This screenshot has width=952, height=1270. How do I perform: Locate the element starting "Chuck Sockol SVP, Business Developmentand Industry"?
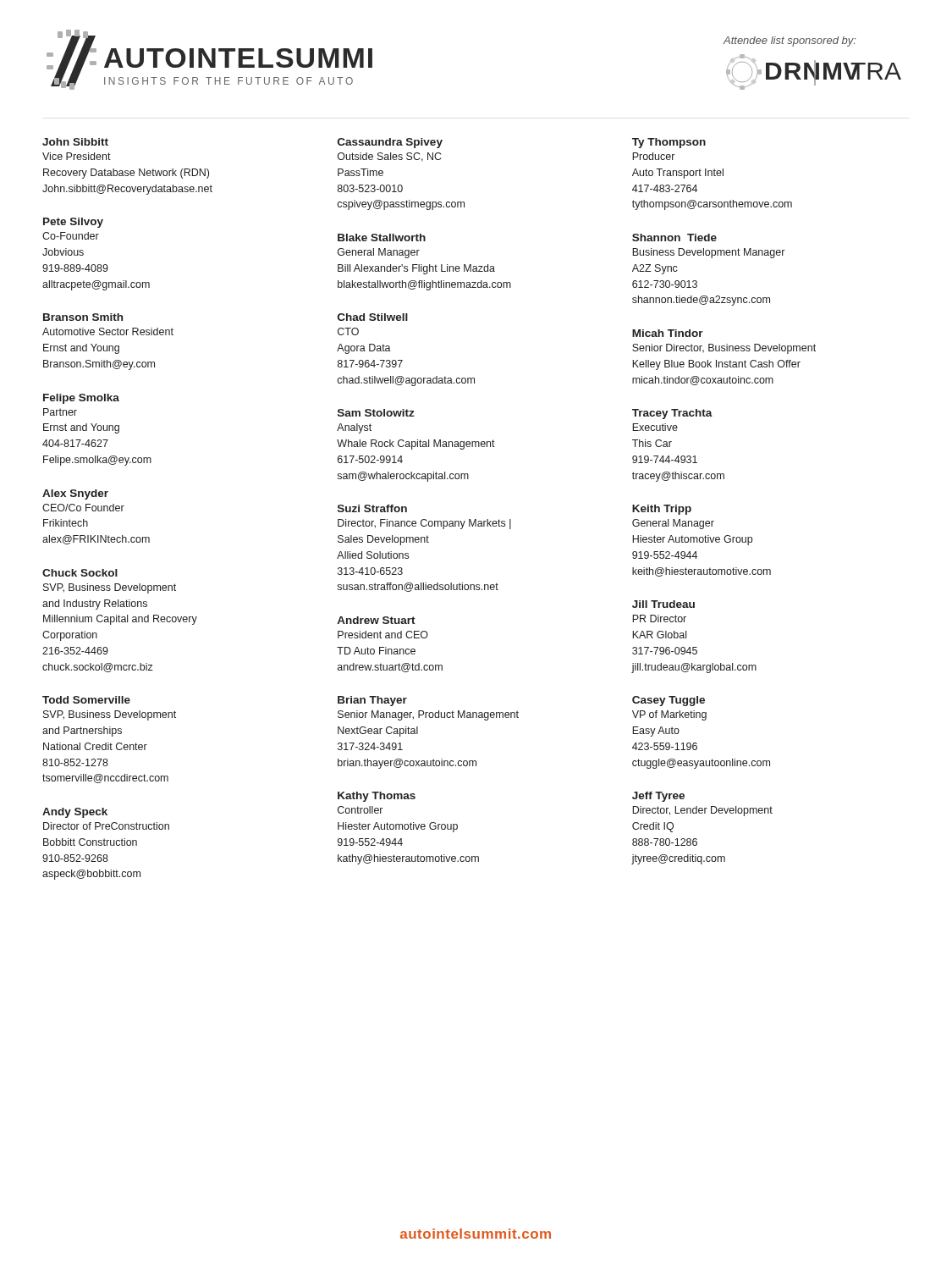click(181, 621)
